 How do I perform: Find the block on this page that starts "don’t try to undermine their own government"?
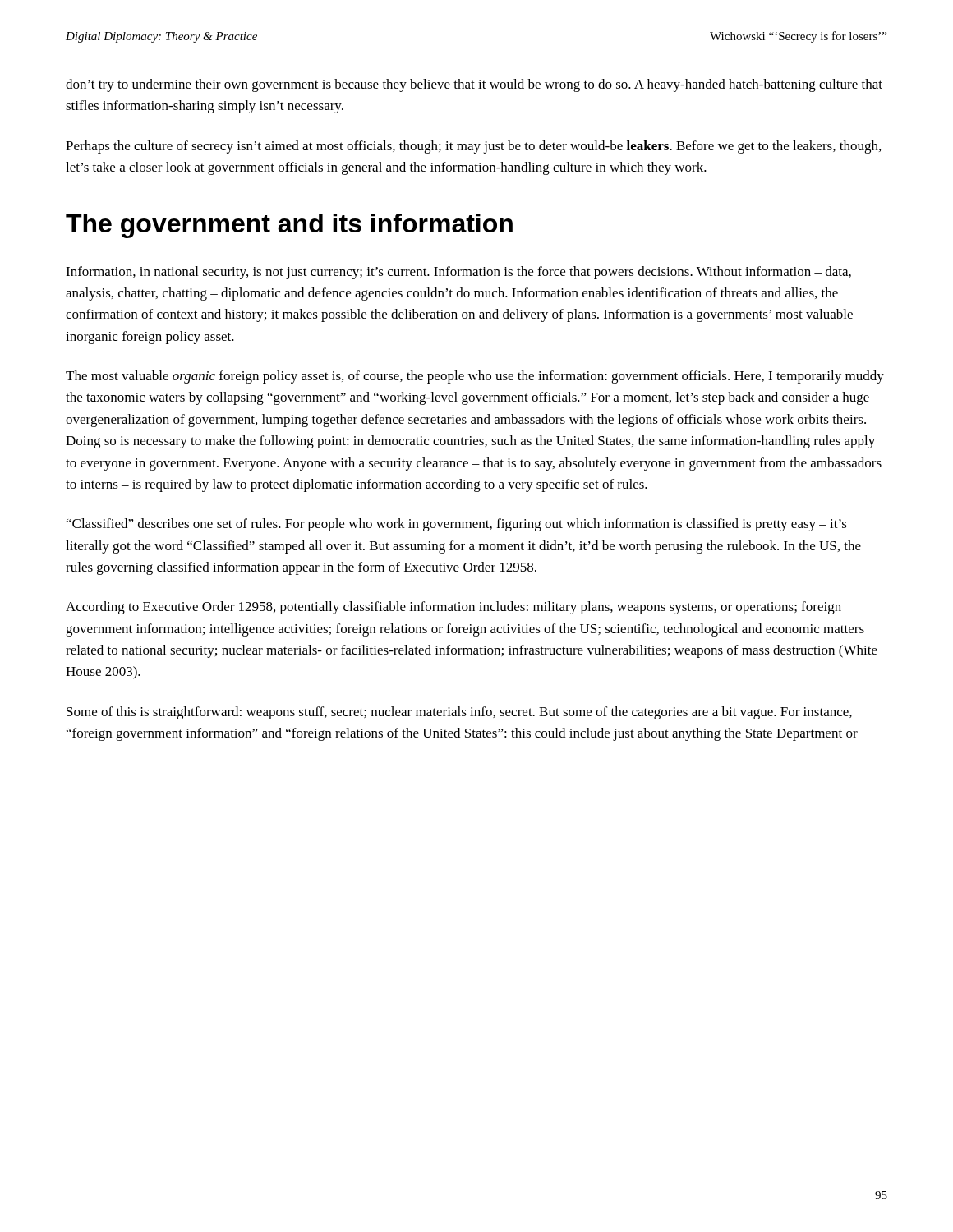point(474,95)
